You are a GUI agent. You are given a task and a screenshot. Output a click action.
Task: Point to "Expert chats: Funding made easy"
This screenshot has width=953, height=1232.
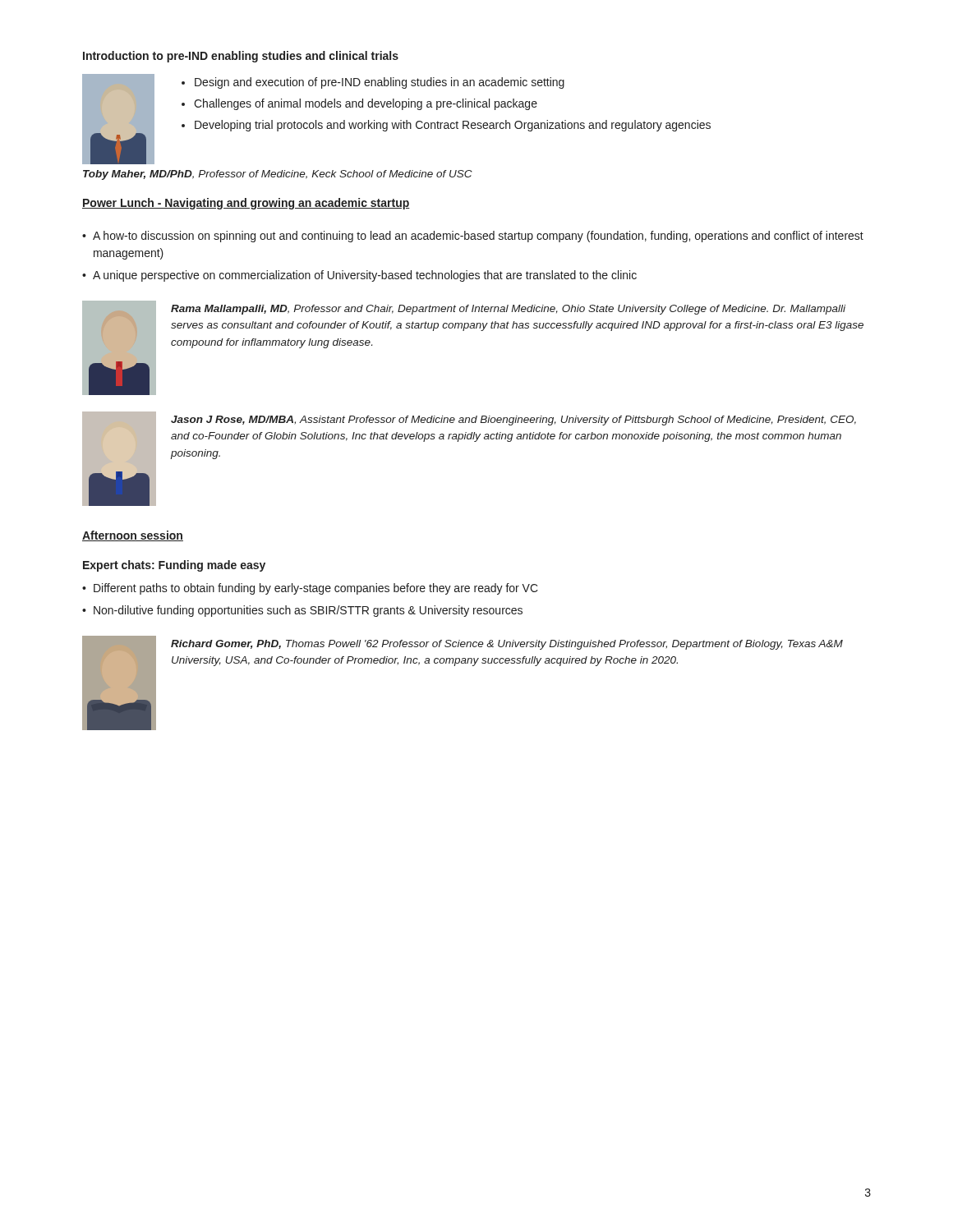pos(174,565)
